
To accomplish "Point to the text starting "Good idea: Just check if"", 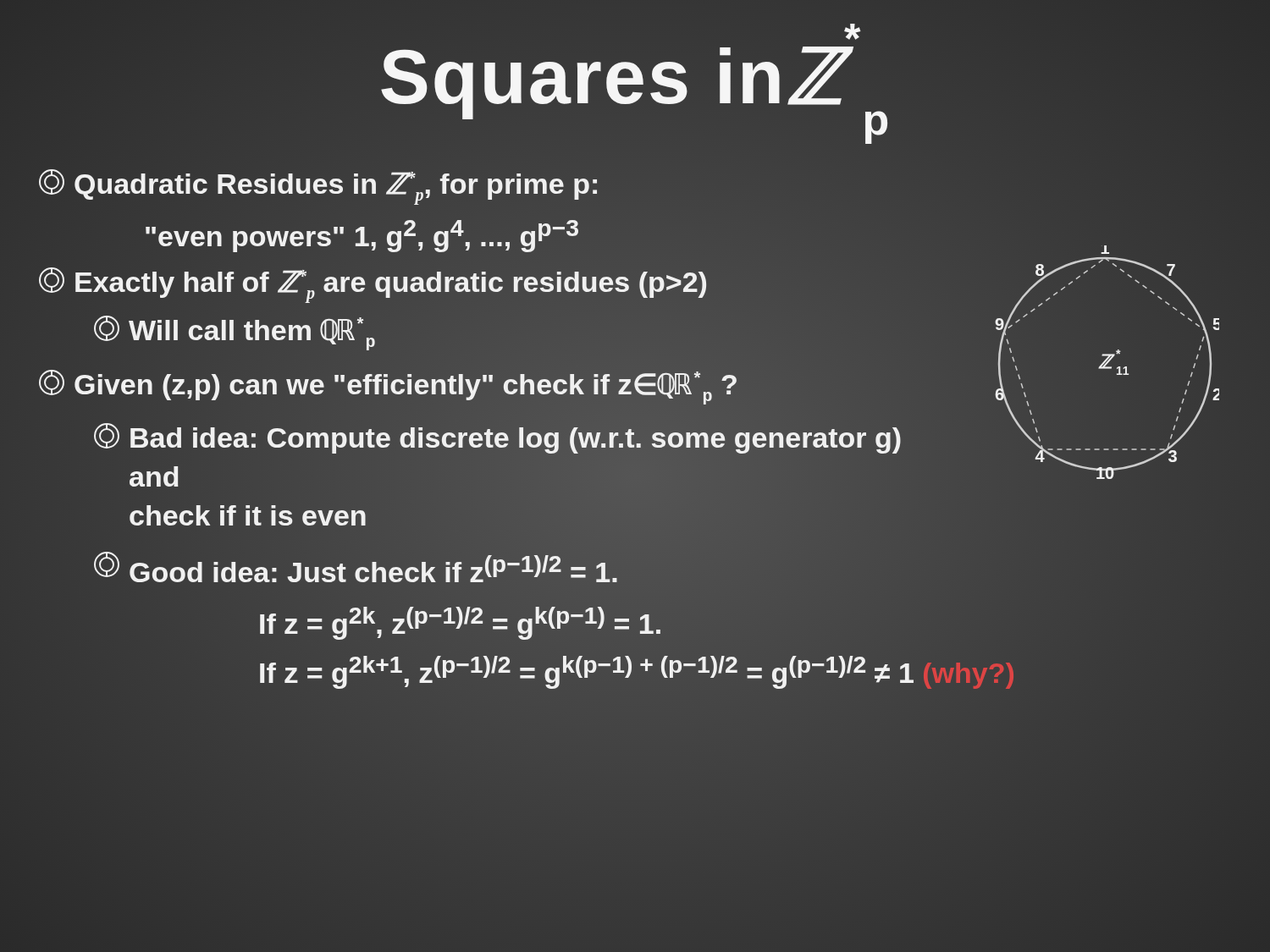I will (x=356, y=570).
